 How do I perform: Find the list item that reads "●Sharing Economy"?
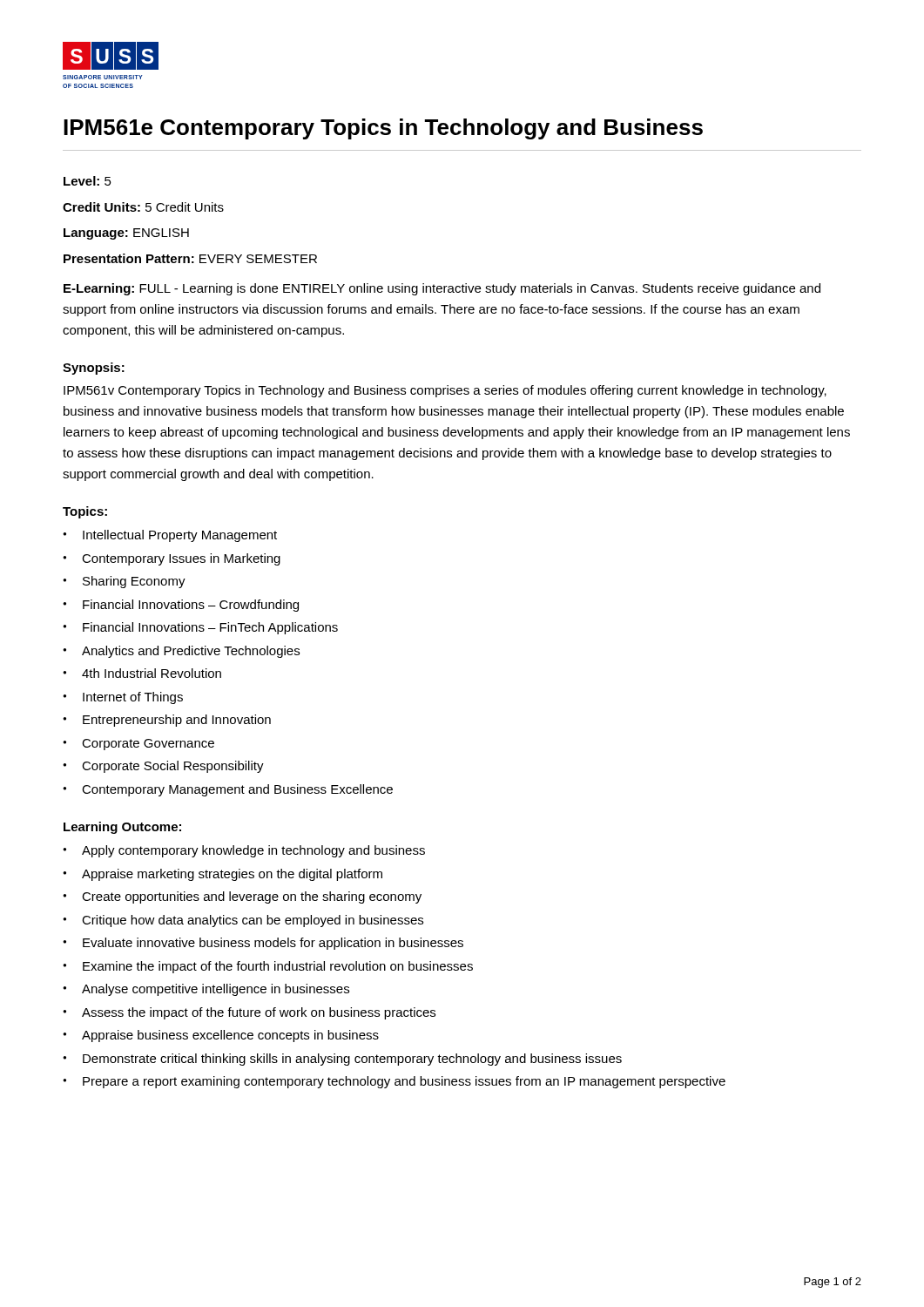pos(124,582)
